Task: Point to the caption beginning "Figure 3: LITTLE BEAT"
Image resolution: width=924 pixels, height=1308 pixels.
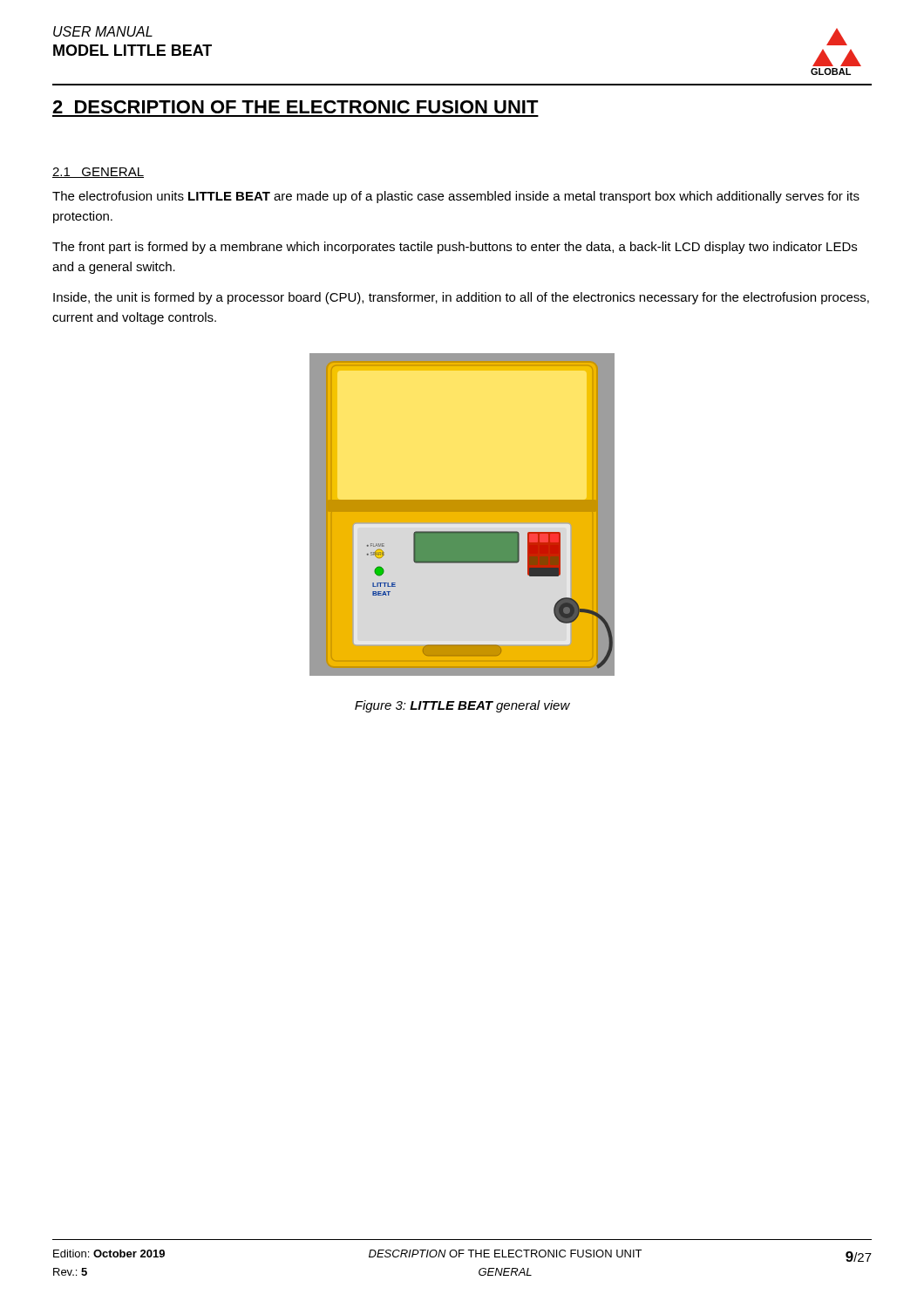Action: (462, 705)
